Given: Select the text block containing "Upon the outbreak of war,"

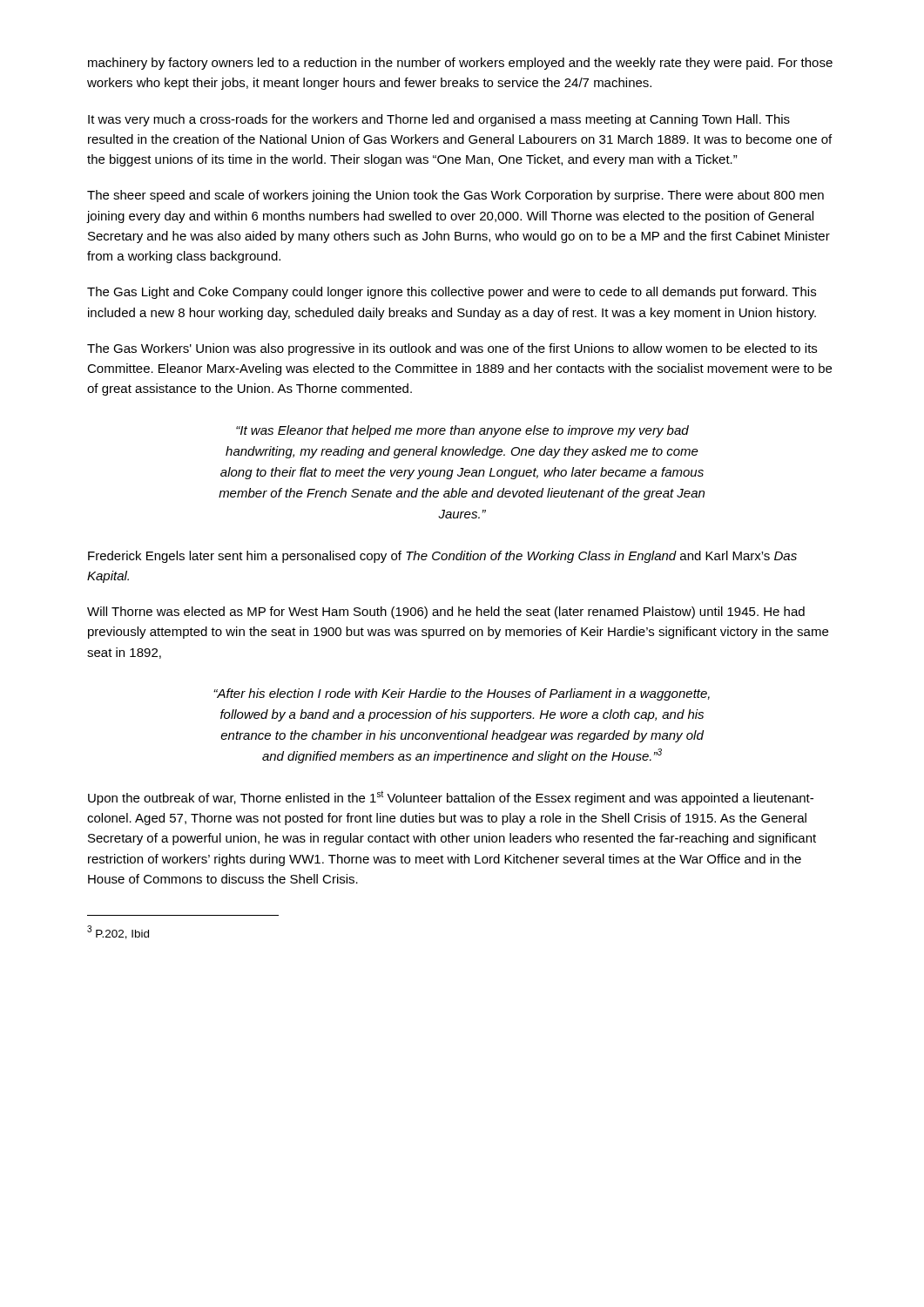Looking at the screenshot, I should (x=452, y=838).
